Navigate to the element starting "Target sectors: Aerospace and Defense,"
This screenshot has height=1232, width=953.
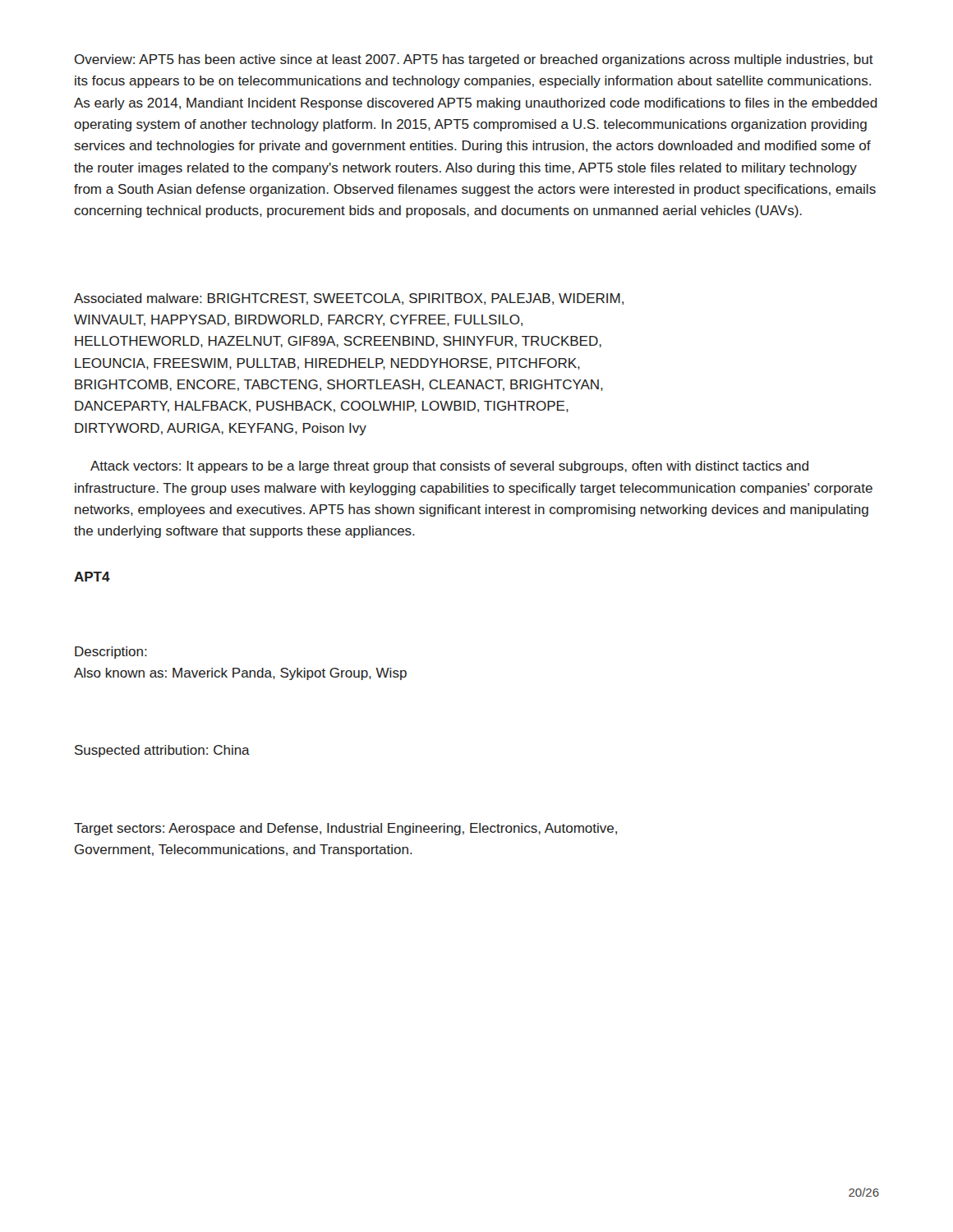point(346,839)
